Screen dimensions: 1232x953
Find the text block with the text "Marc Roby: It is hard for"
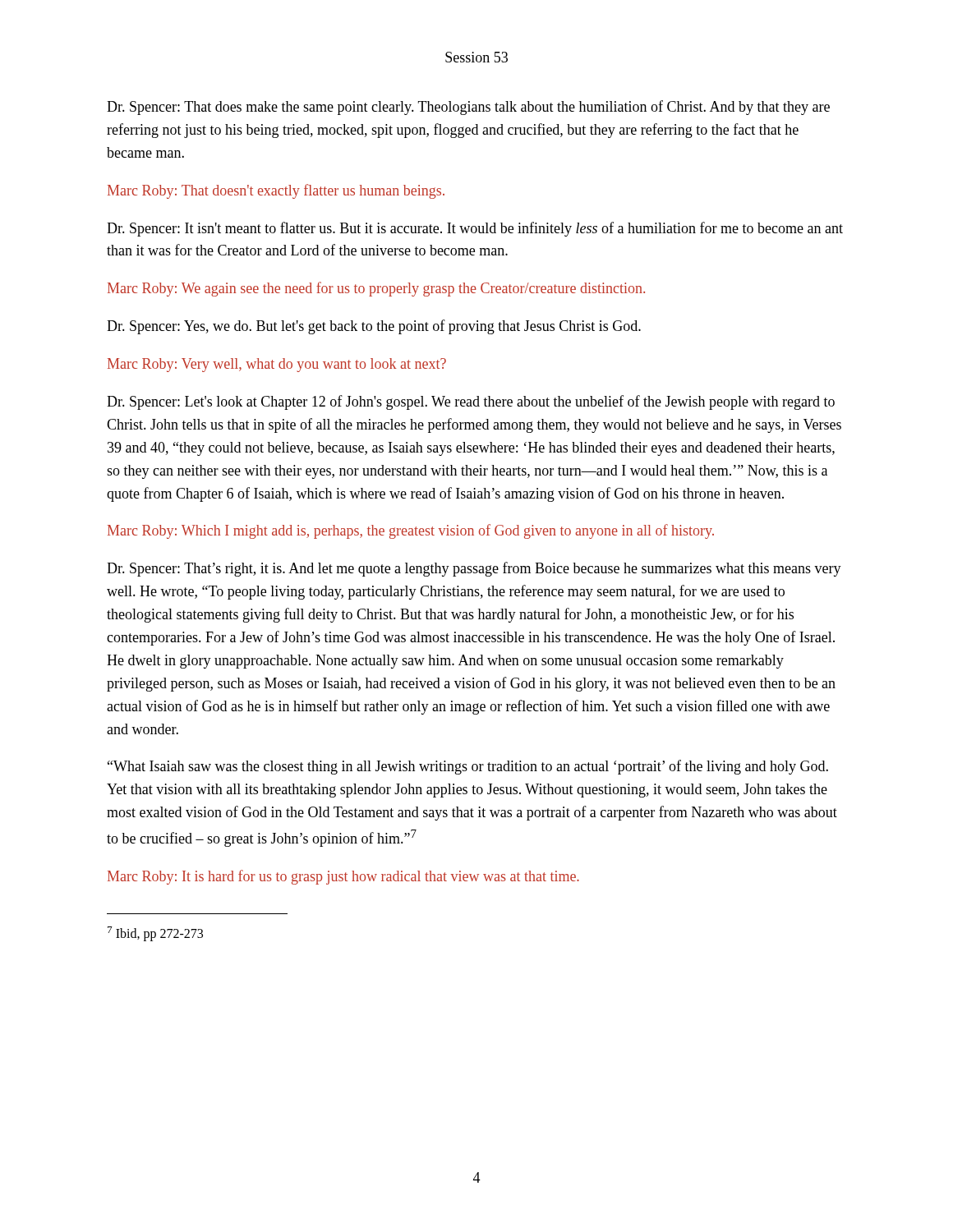343,876
